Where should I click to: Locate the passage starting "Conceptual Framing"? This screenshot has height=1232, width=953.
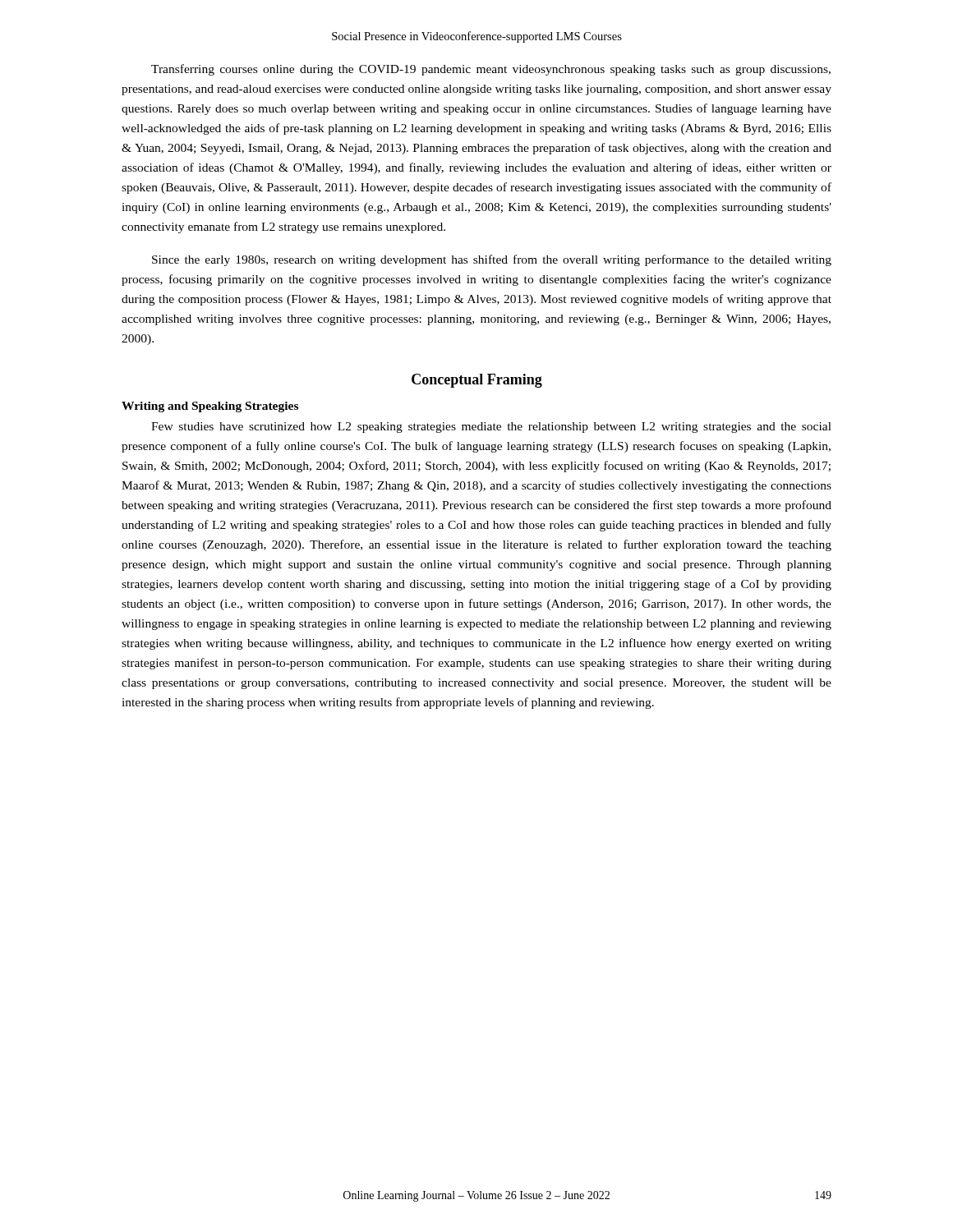coord(476,380)
